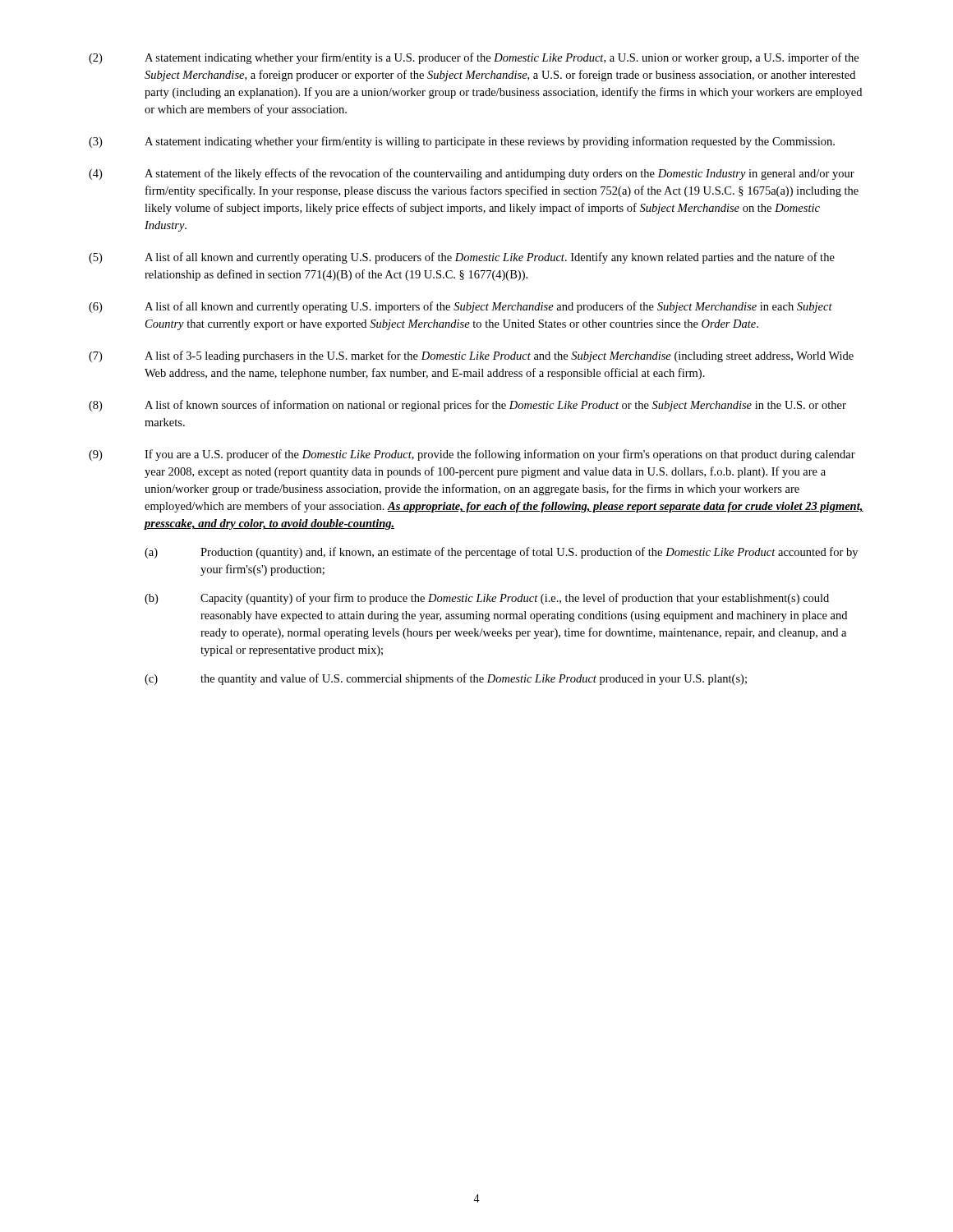Navigate to the text starting "(7) A list of 3-5"

476,365
